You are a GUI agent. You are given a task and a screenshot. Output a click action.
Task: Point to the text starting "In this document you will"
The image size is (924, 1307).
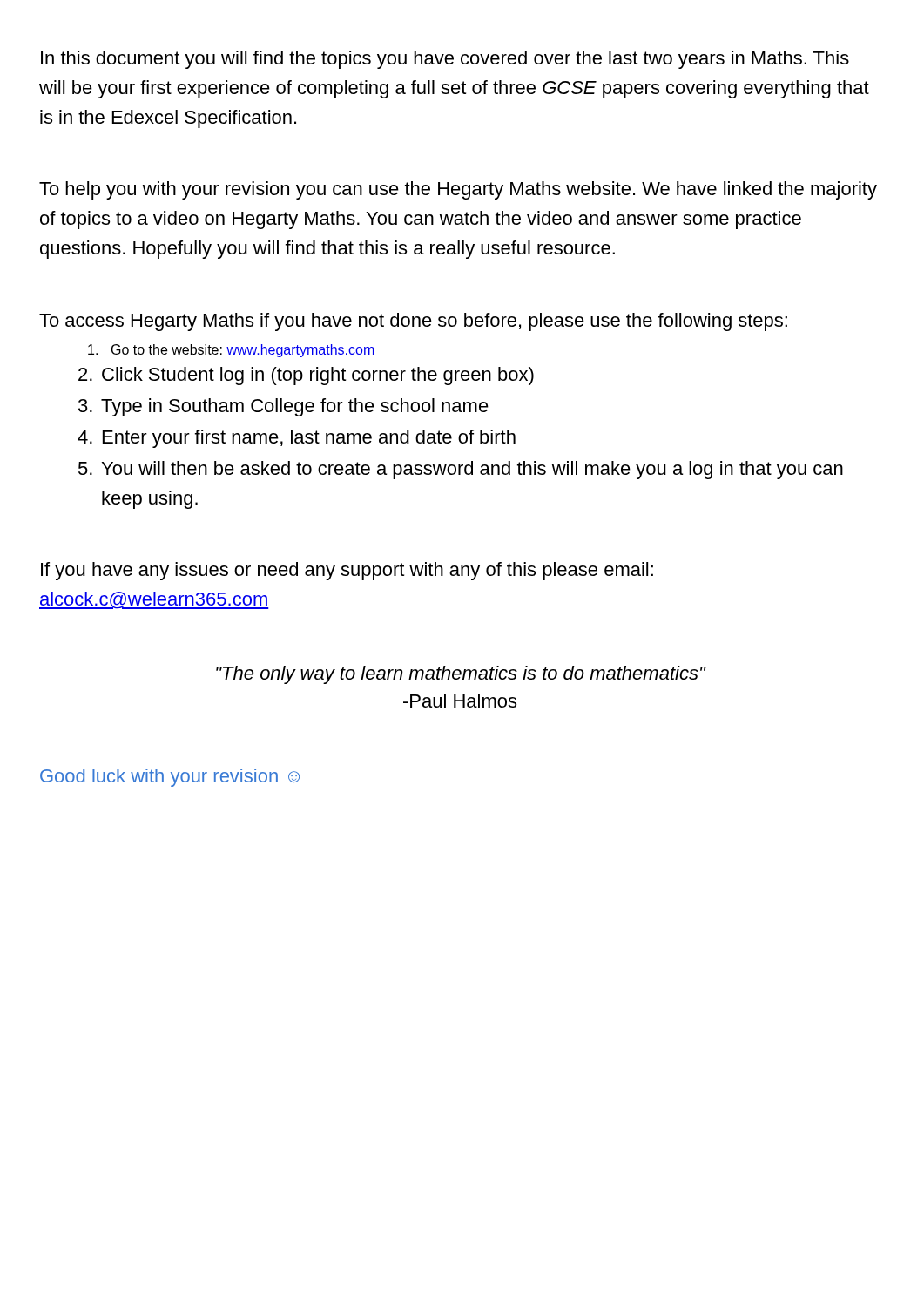click(454, 88)
